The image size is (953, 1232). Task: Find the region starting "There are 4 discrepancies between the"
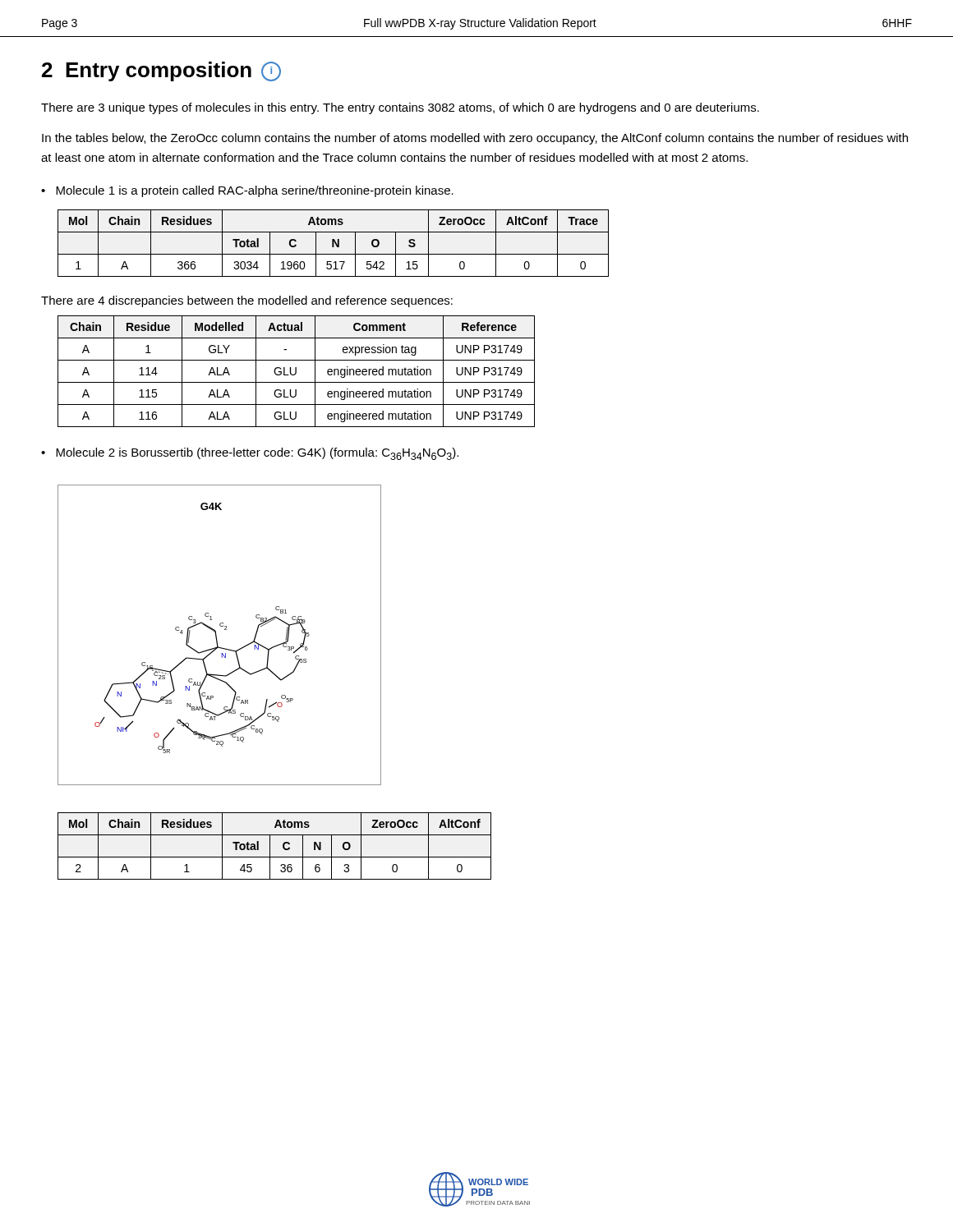pyautogui.click(x=247, y=300)
